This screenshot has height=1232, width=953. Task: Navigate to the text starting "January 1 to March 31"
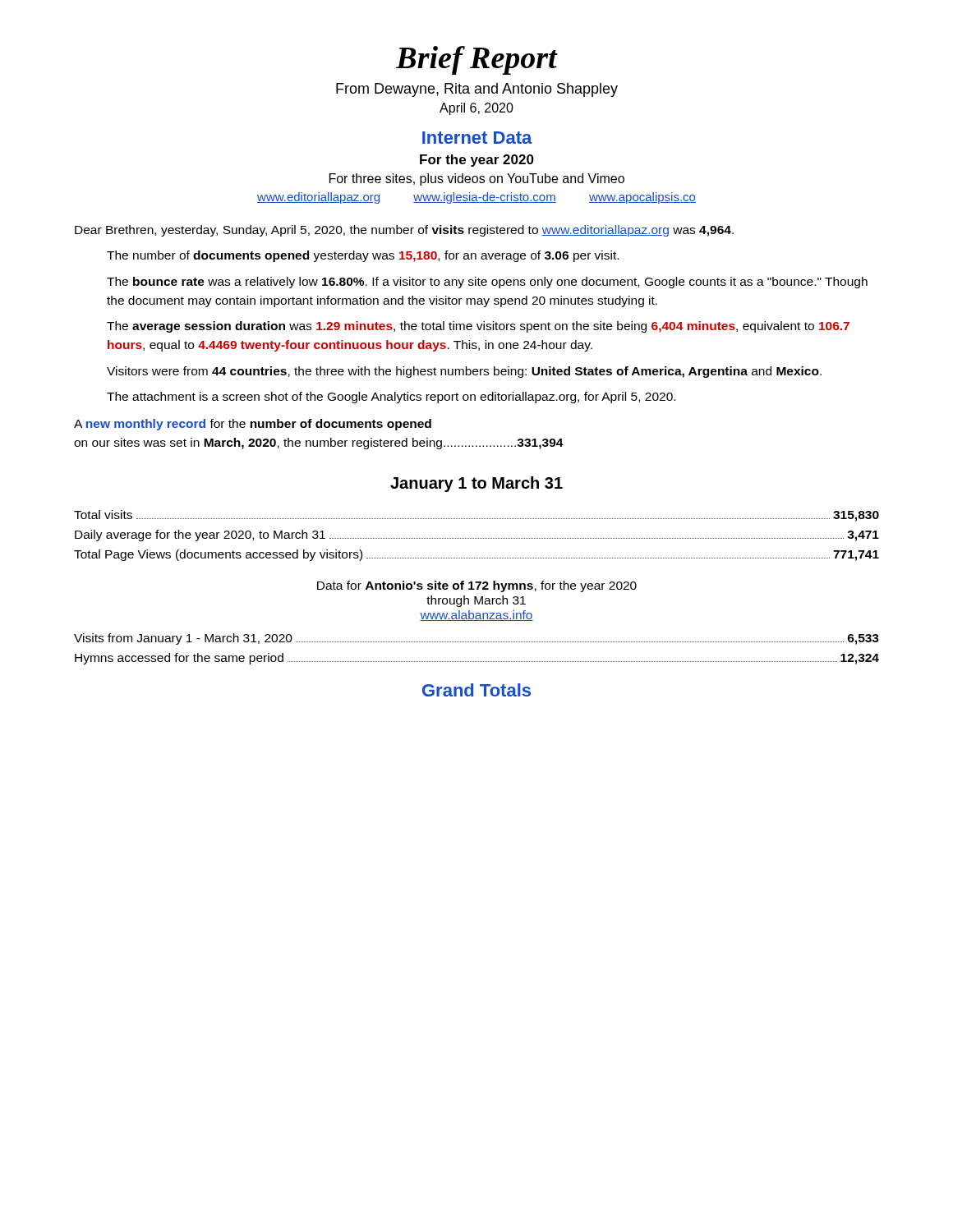(x=476, y=483)
